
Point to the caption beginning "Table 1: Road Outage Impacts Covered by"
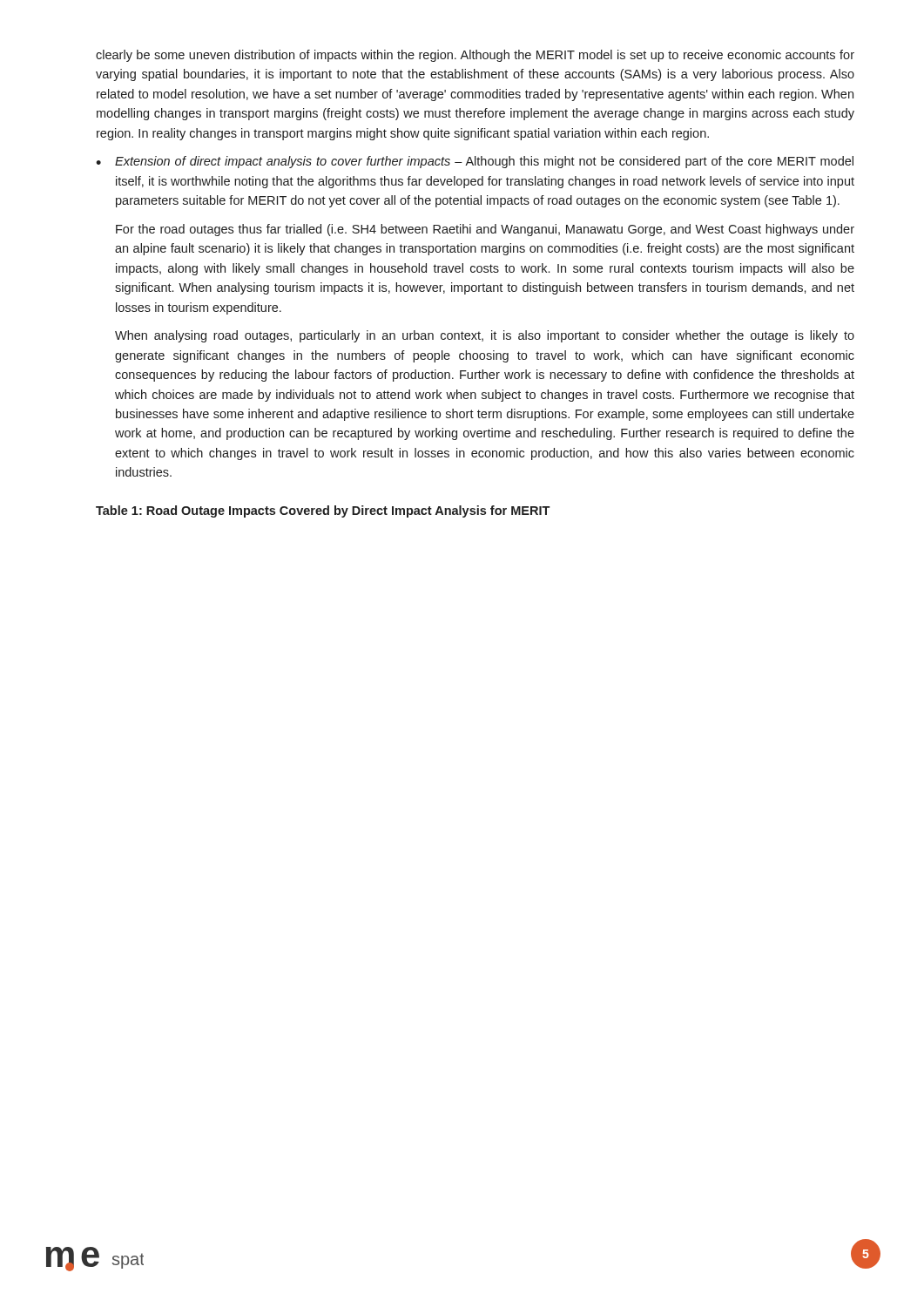[323, 510]
